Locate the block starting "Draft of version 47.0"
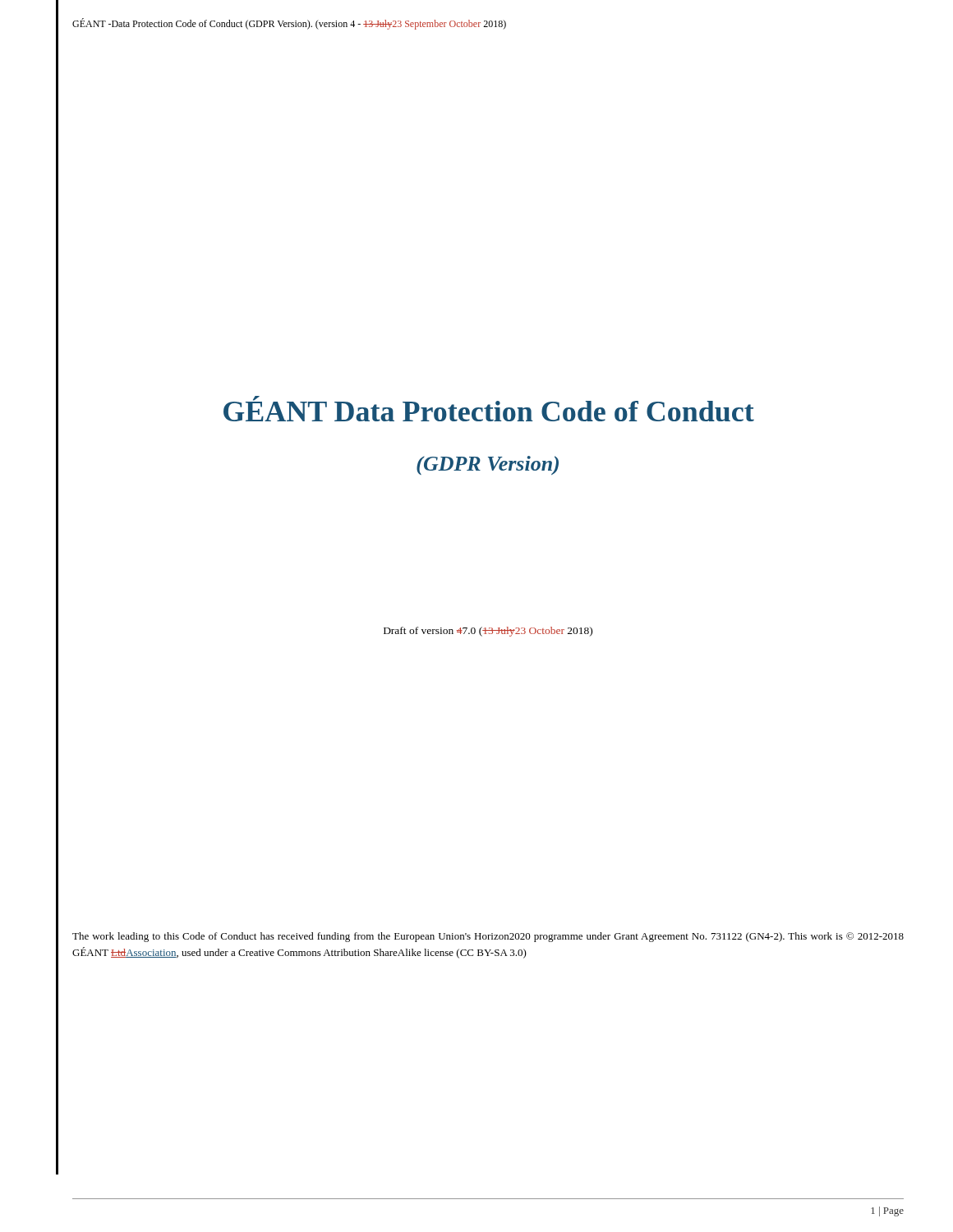 (488, 630)
